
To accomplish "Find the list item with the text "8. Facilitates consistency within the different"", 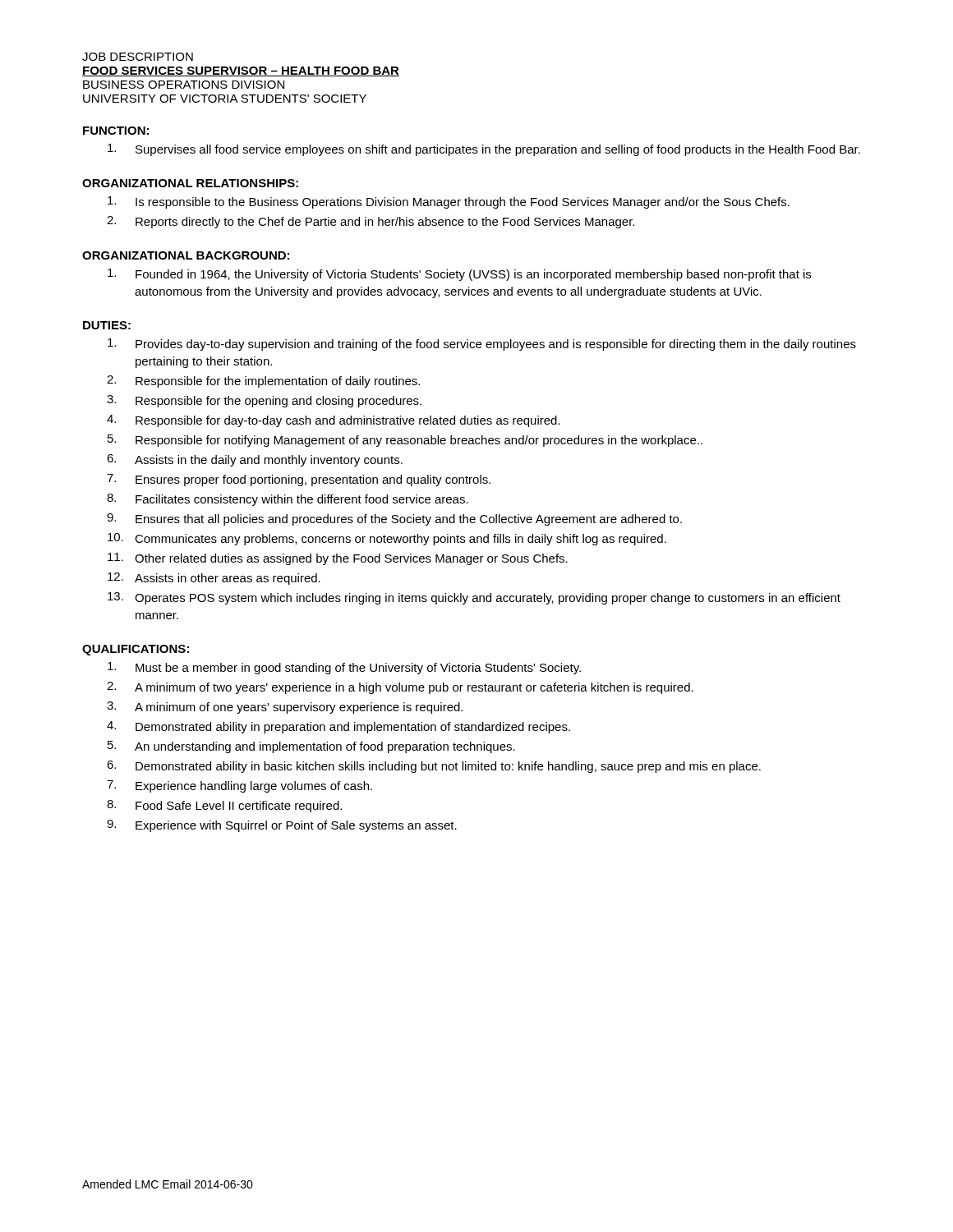I will [288, 499].
